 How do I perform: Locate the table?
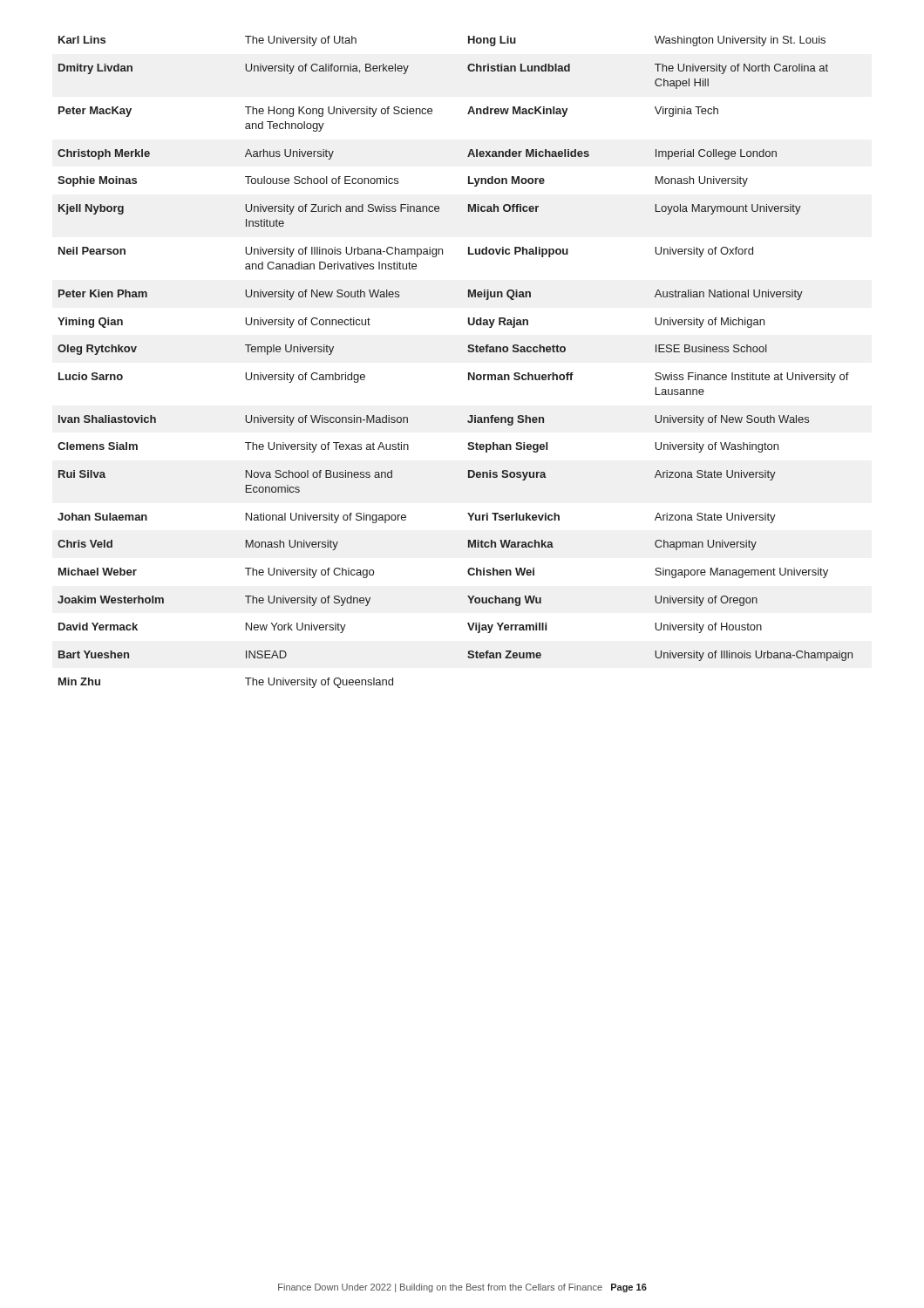462,361
